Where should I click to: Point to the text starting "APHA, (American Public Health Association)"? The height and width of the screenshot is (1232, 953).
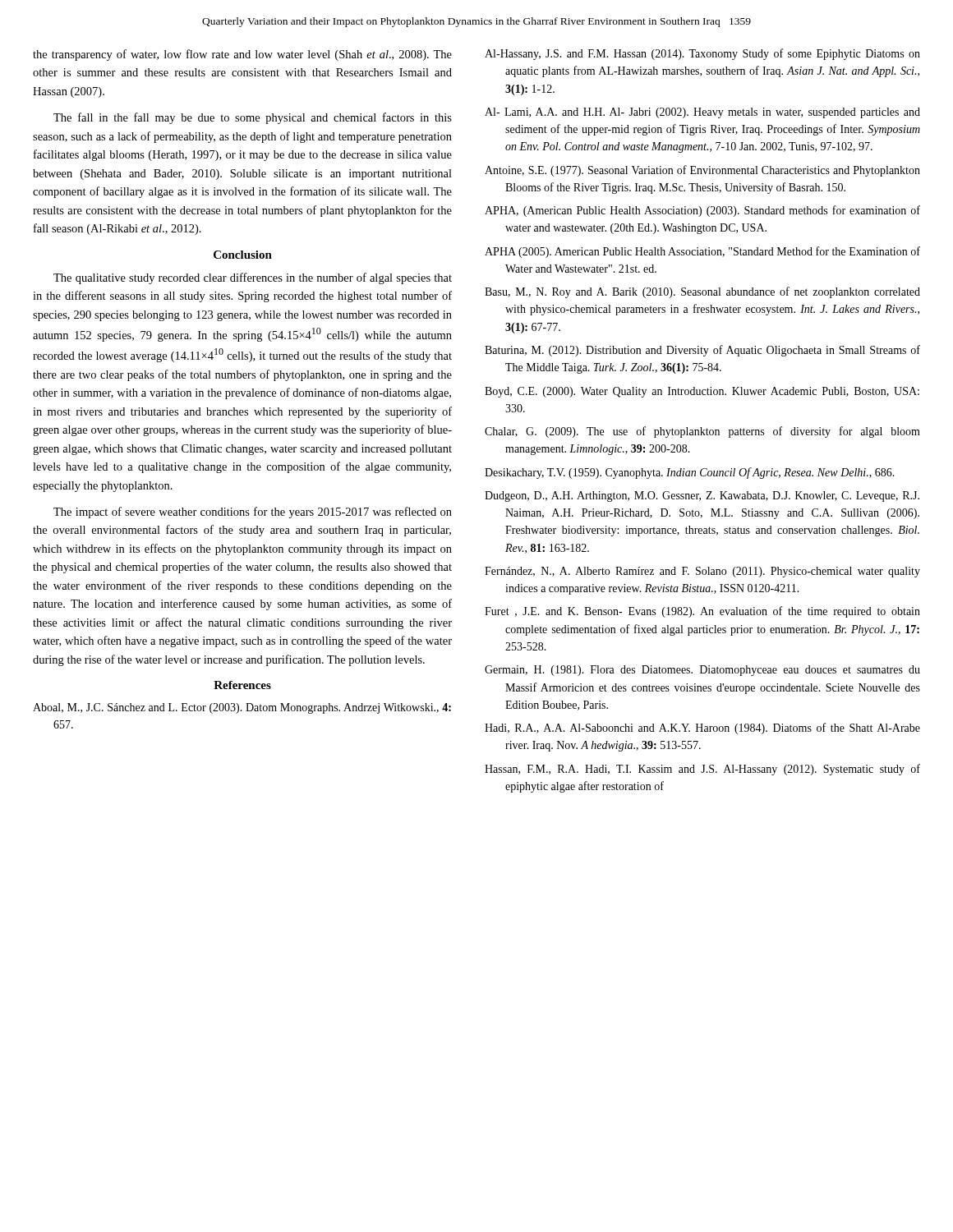[x=702, y=220]
